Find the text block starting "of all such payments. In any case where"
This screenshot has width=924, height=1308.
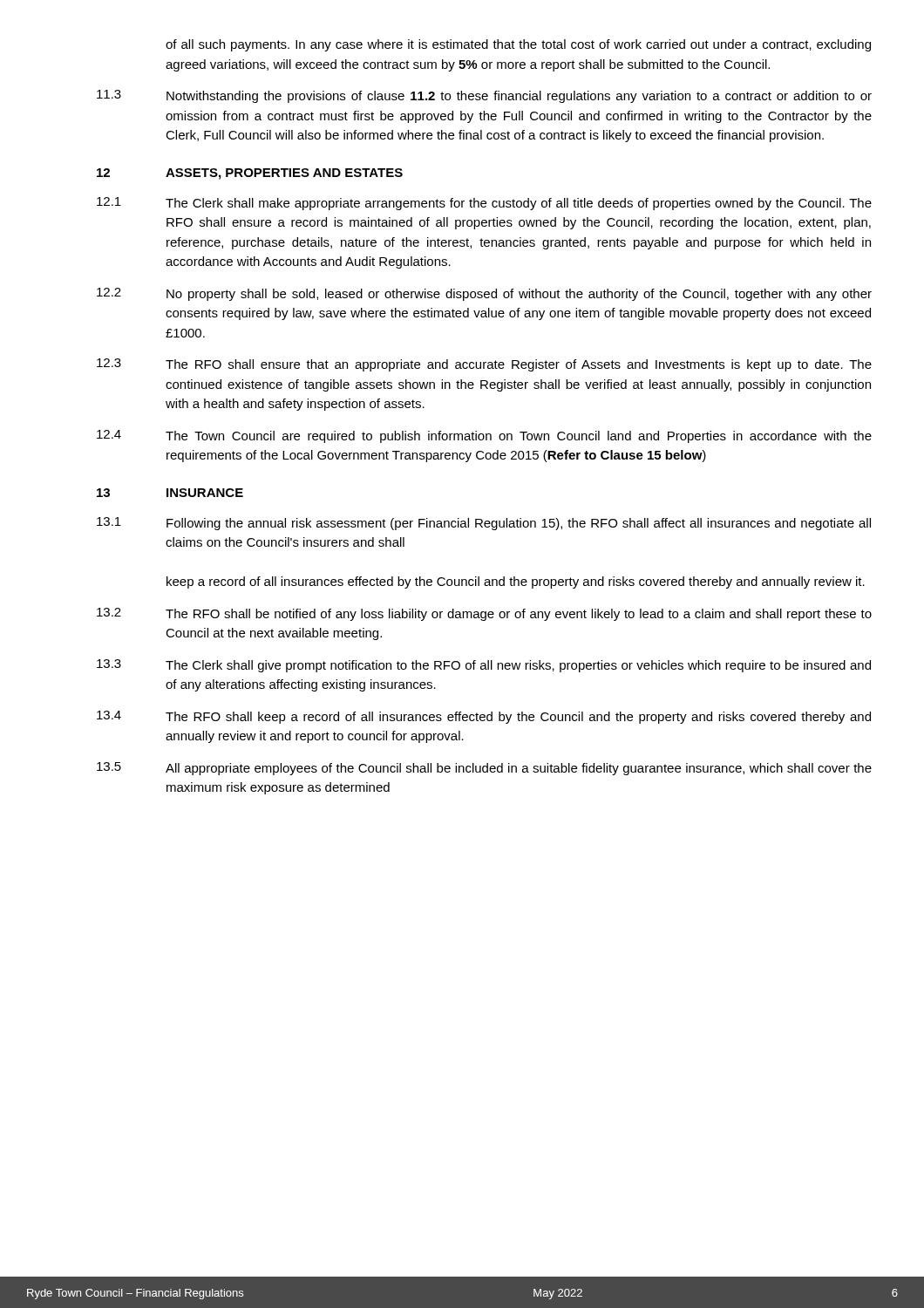click(x=519, y=54)
